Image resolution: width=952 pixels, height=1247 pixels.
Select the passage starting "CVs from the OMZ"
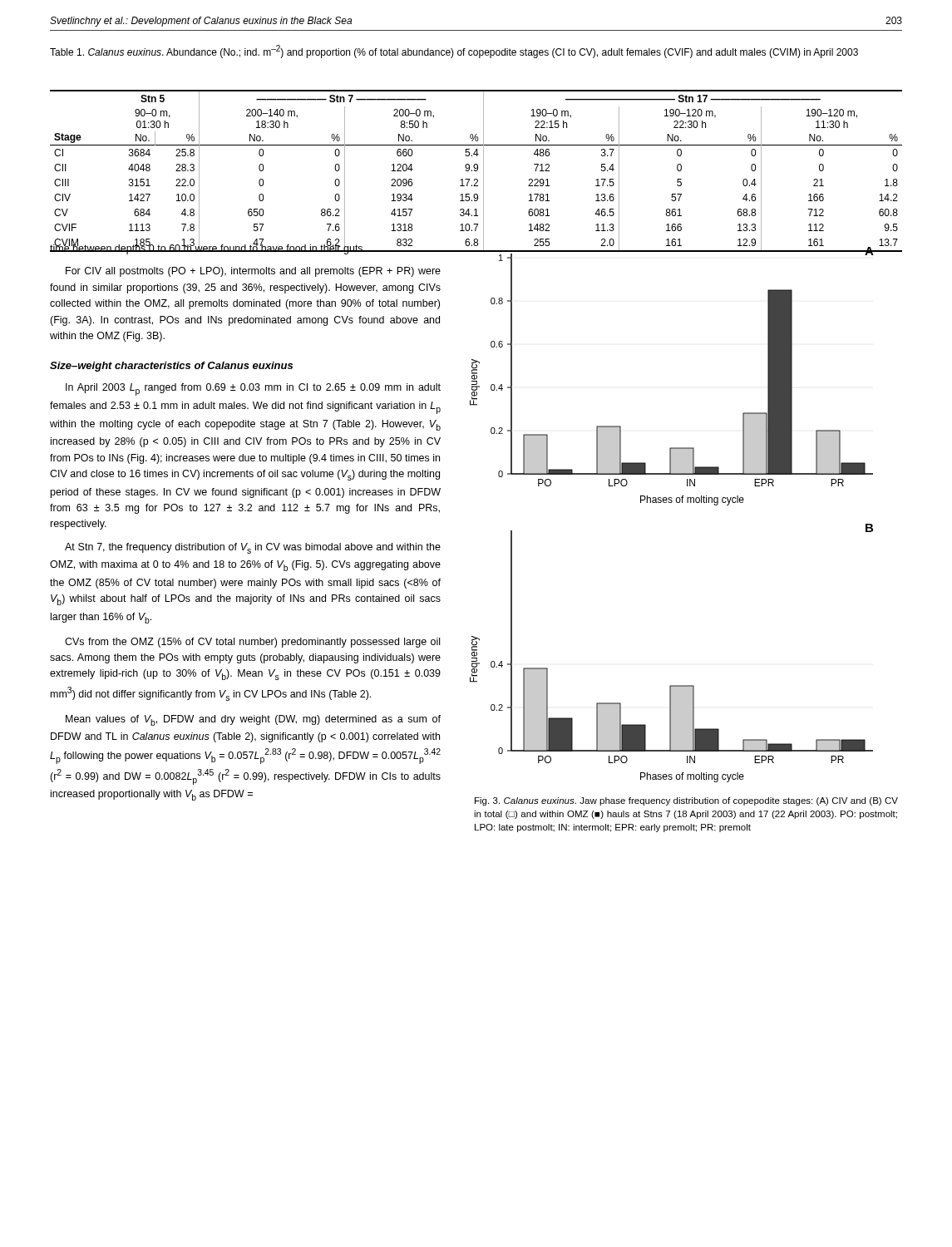click(x=245, y=669)
